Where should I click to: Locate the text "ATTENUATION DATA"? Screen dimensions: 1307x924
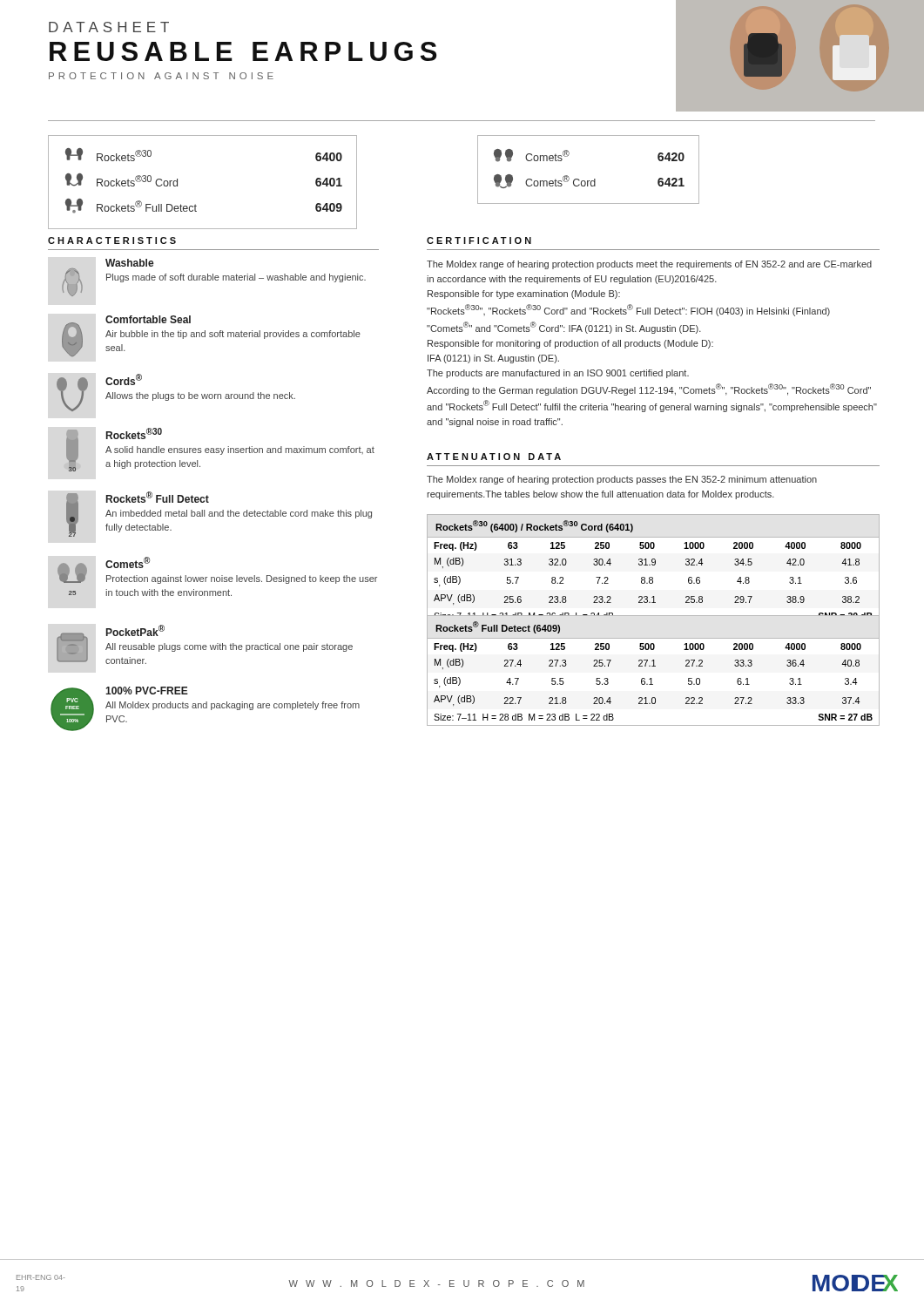pos(653,459)
